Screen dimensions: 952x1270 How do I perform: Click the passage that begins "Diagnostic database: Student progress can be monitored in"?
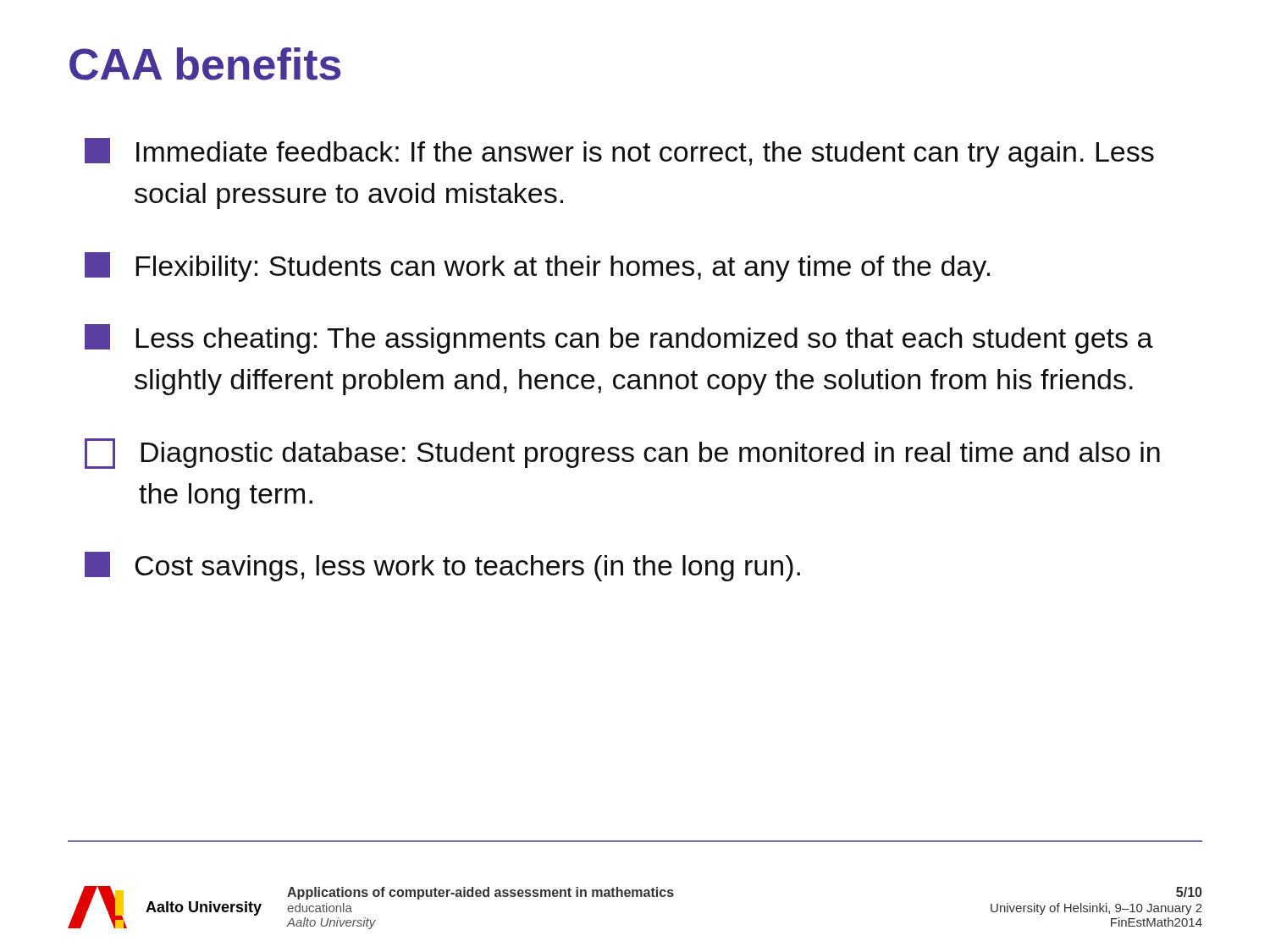point(644,473)
